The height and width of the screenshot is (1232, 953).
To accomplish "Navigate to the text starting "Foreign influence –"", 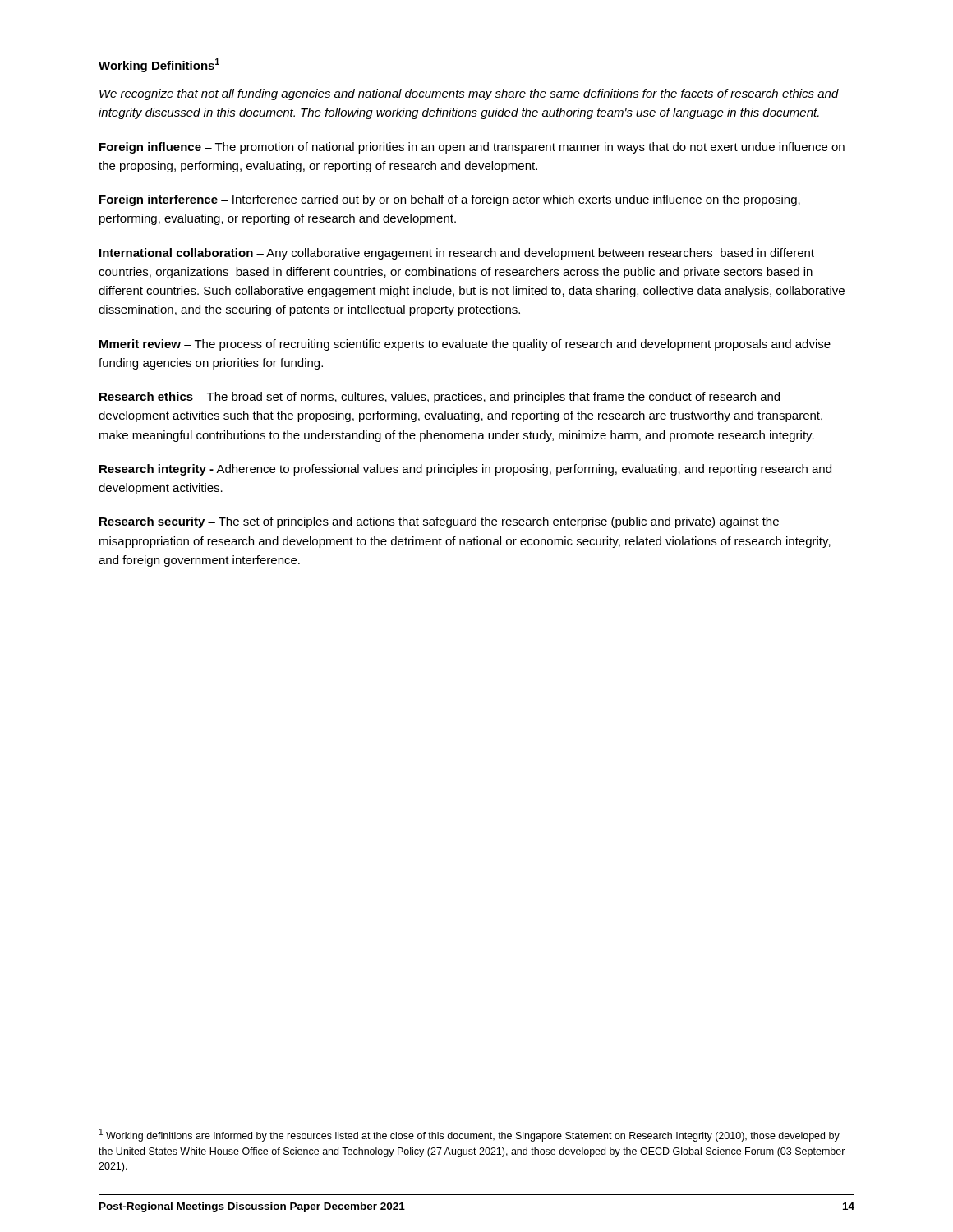I will 476,156.
